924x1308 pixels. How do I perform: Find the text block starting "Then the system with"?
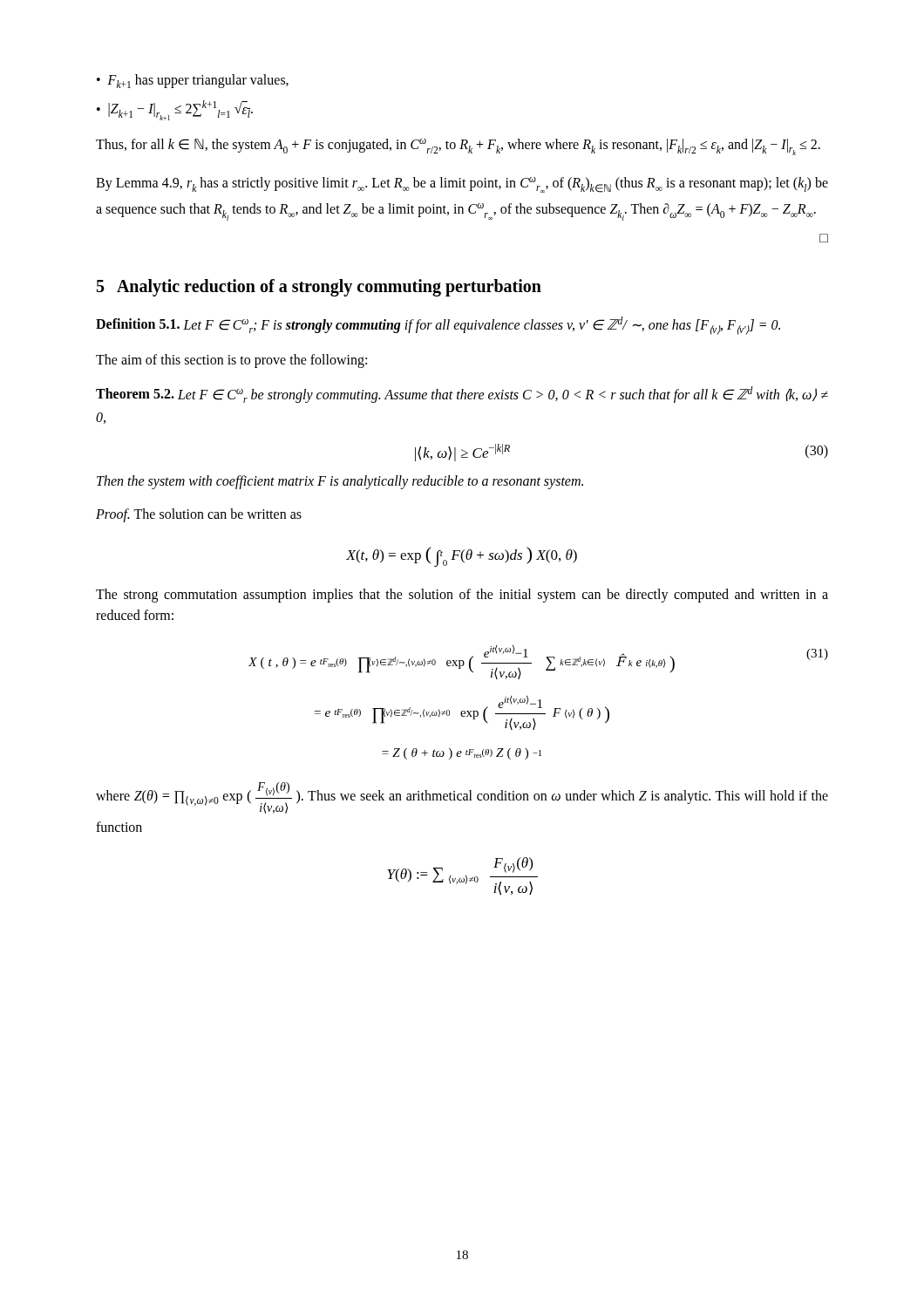point(340,481)
